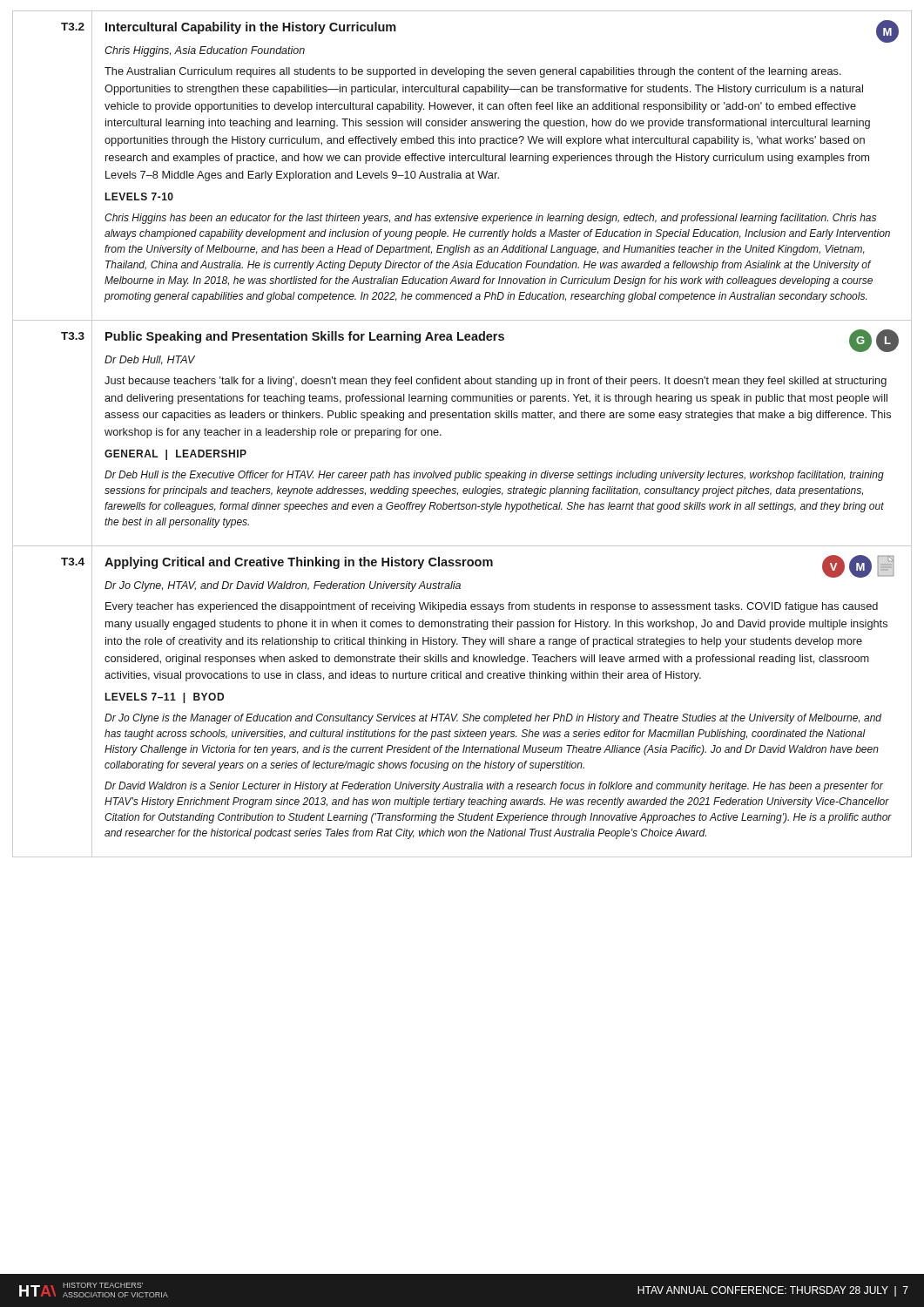Locate the block of text that opens with "Dr Deb Hull is the"
The width and height of the screenshot is (924, 1307).
(x=494, y=498)
